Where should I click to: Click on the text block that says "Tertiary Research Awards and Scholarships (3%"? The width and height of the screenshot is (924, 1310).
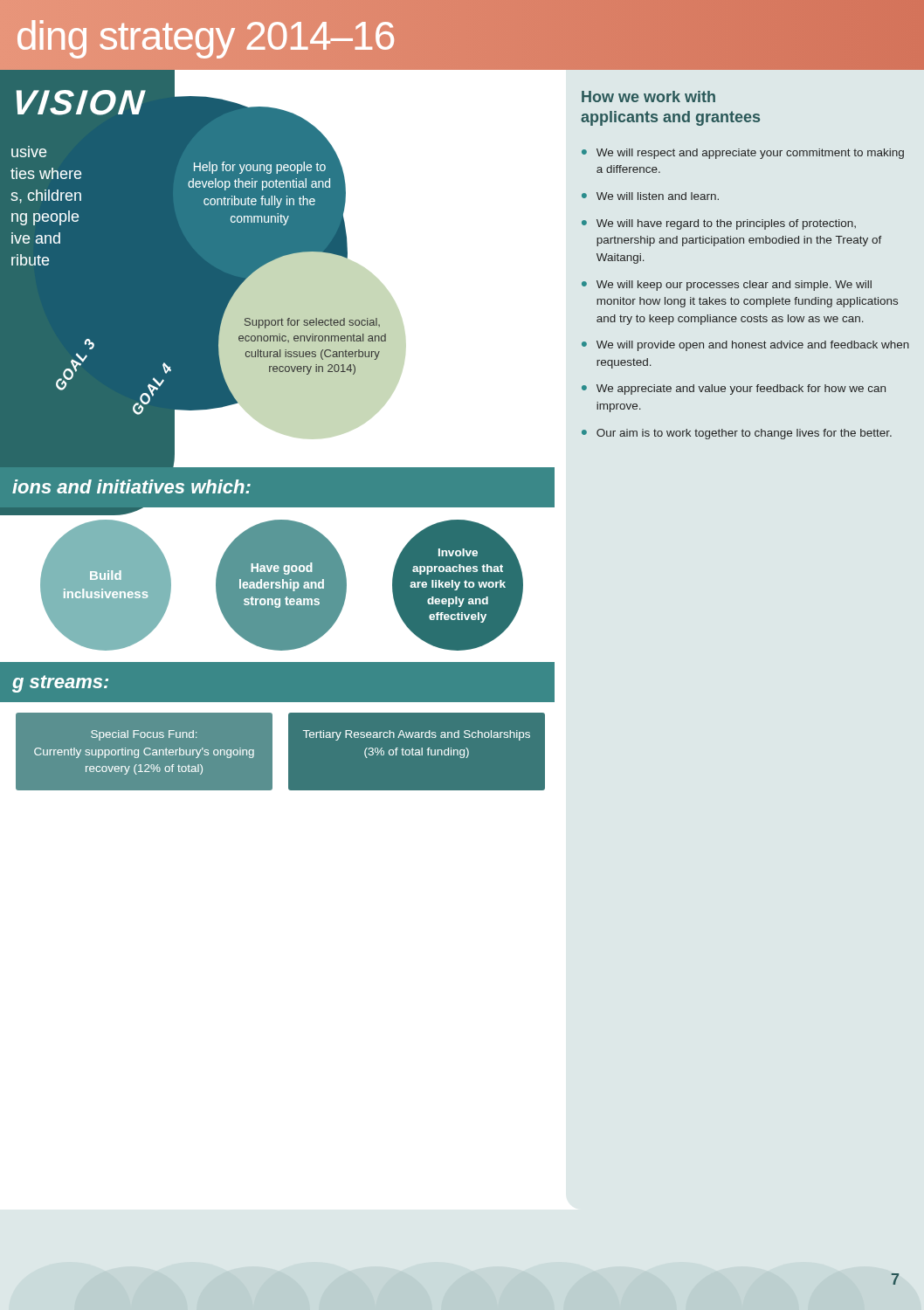417,743
